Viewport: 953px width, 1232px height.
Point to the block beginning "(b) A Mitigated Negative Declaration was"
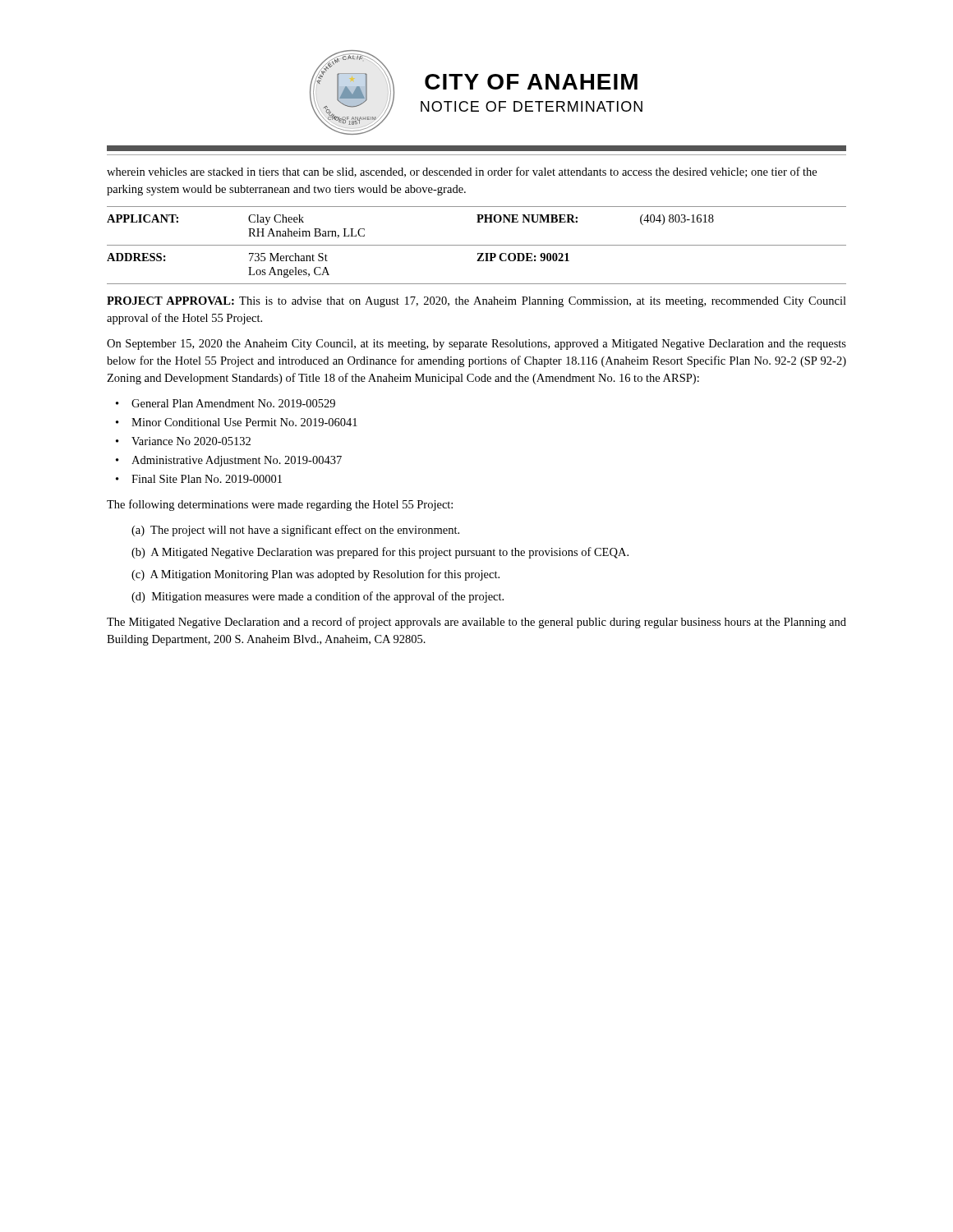point(380,552)
